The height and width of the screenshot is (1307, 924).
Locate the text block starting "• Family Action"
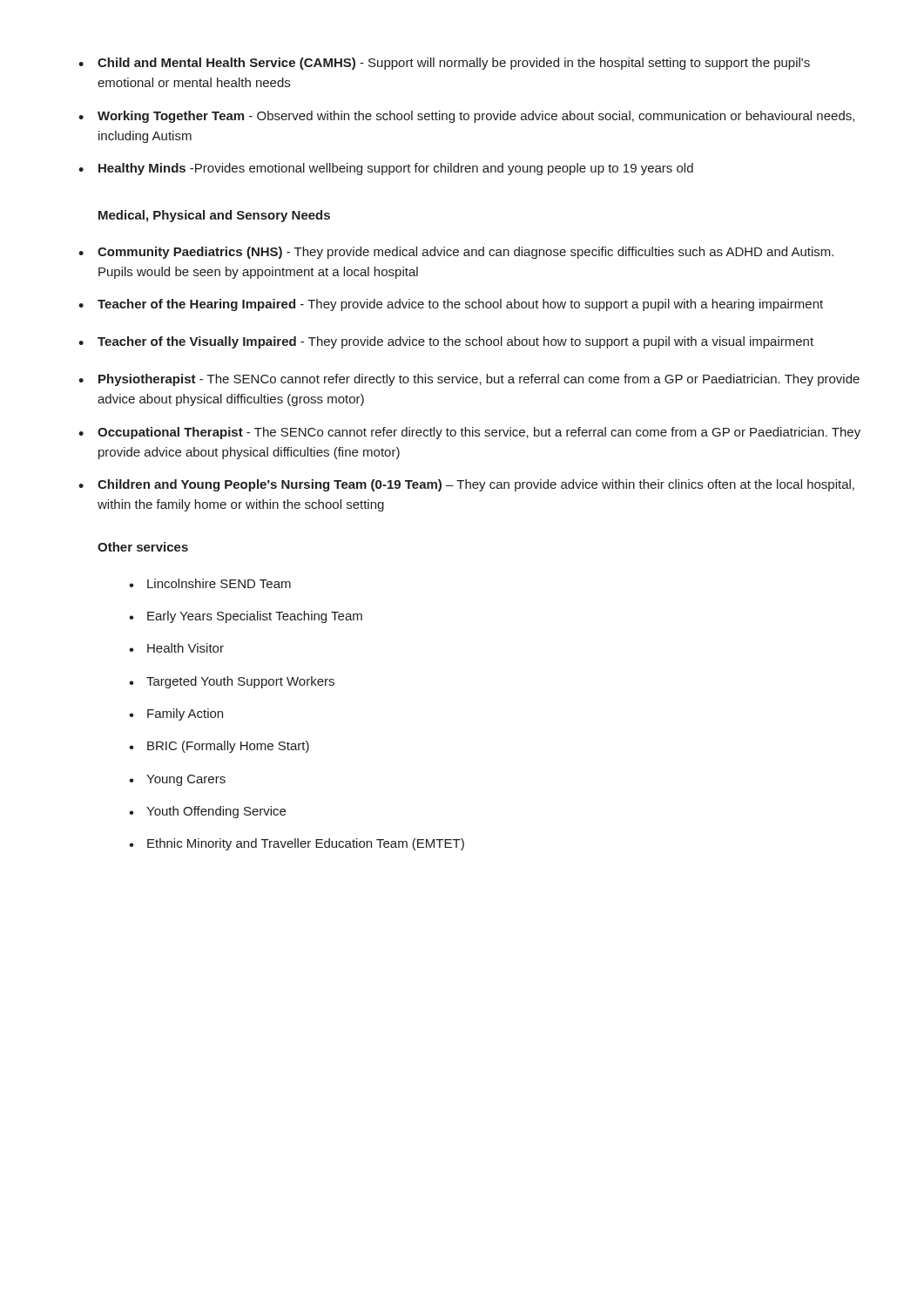pos(176,714)
